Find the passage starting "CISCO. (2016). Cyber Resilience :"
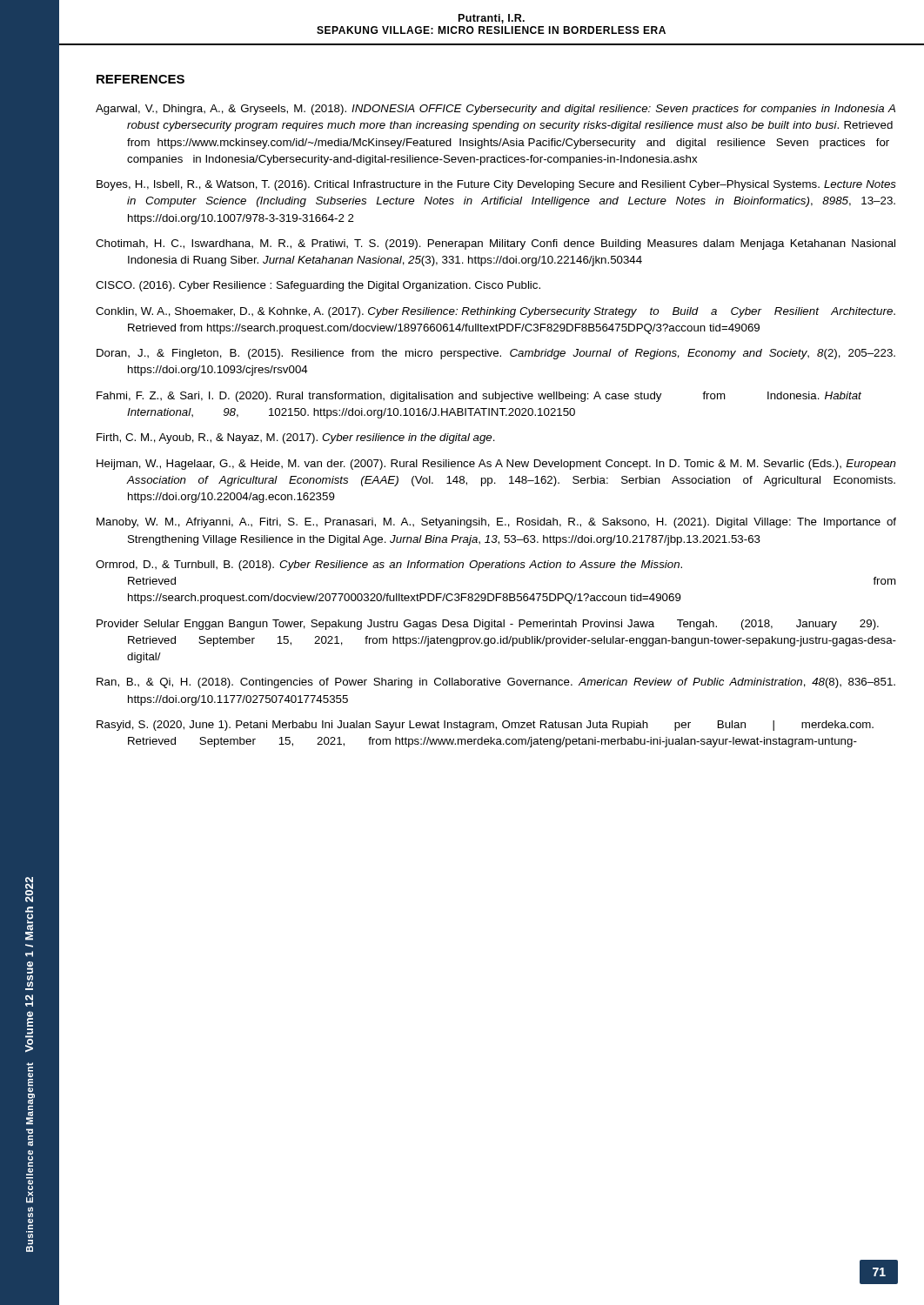The width and height of the screenshot is (924, 1305). click(319, 285)
